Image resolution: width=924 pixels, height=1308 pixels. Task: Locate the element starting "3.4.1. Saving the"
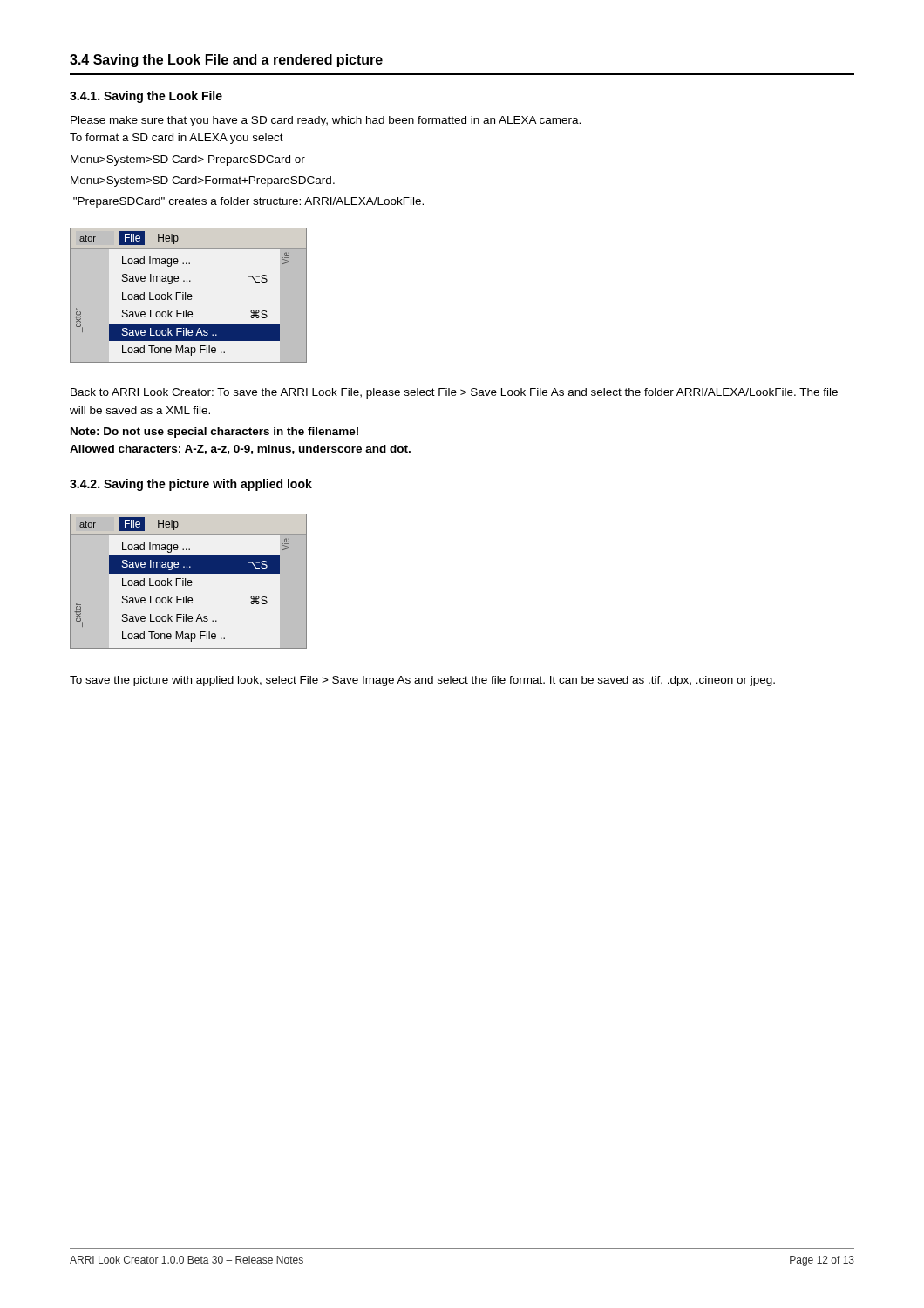click(146, 96)
